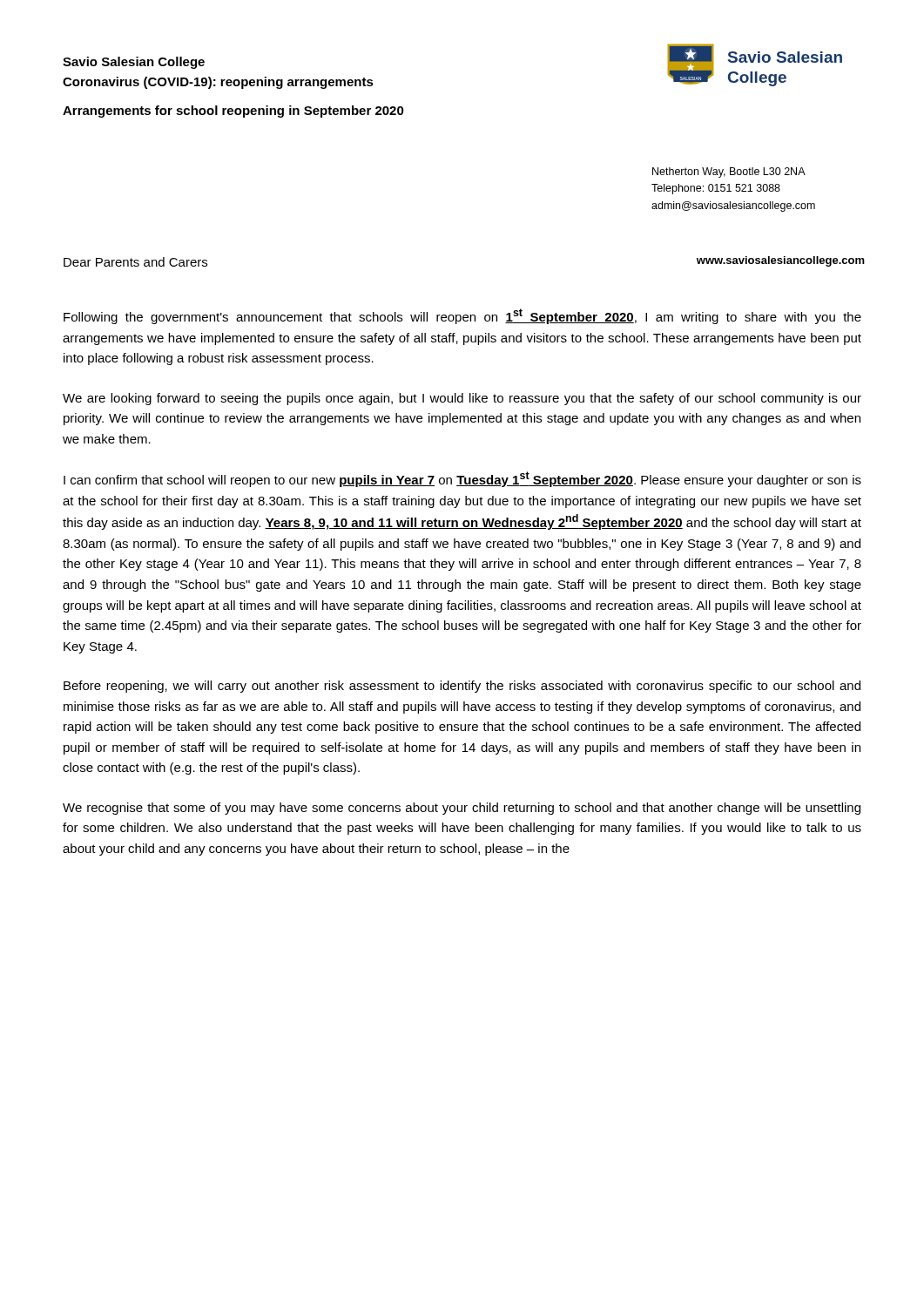This screenshot has width=924, height=1307.
Task: Find the logo
Action: click(x=765, y=68)
